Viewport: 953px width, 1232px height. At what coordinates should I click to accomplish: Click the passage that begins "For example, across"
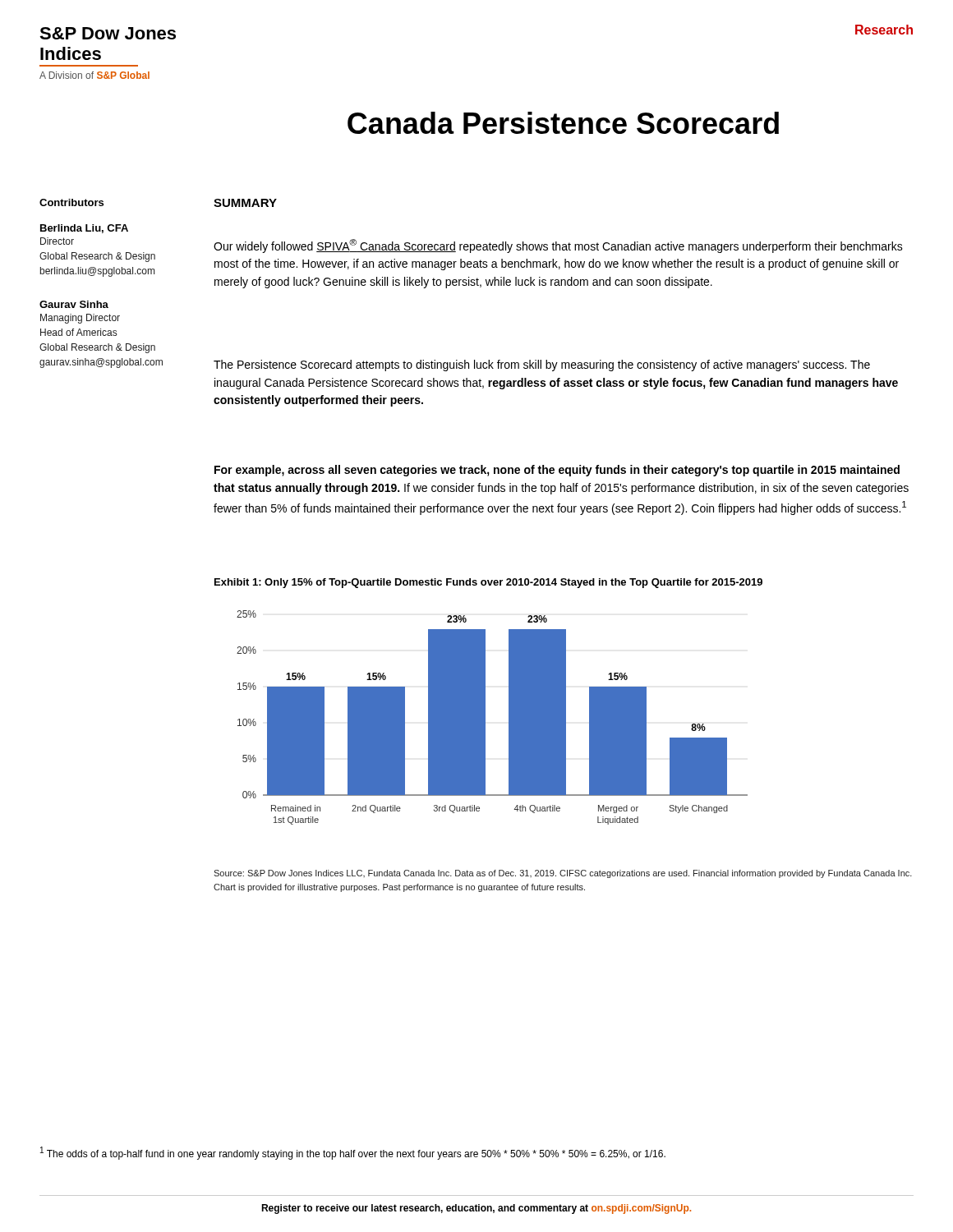point(564,490)
